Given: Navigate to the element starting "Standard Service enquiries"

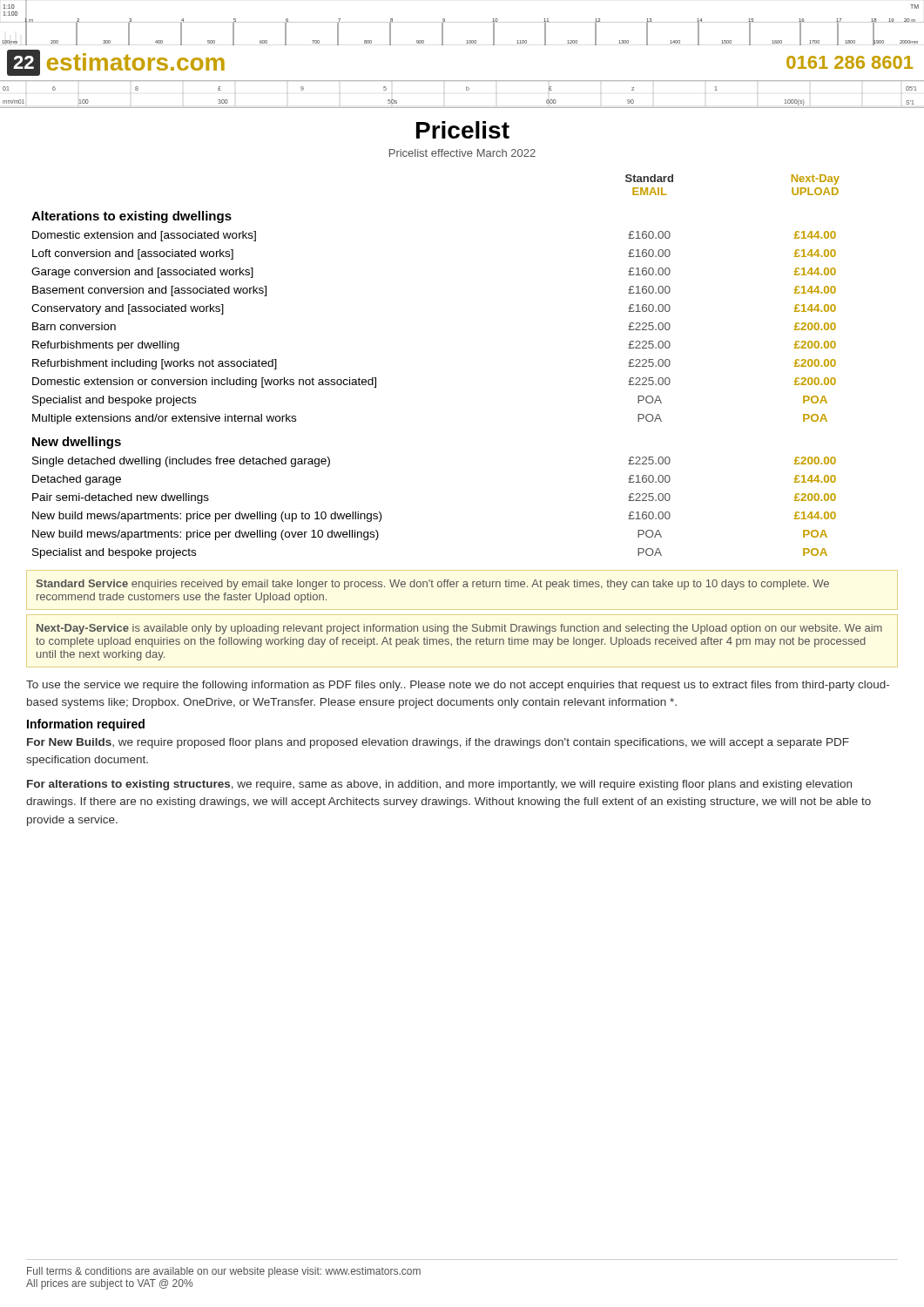Looking at the screenshot, I should (x=433, y=590).
